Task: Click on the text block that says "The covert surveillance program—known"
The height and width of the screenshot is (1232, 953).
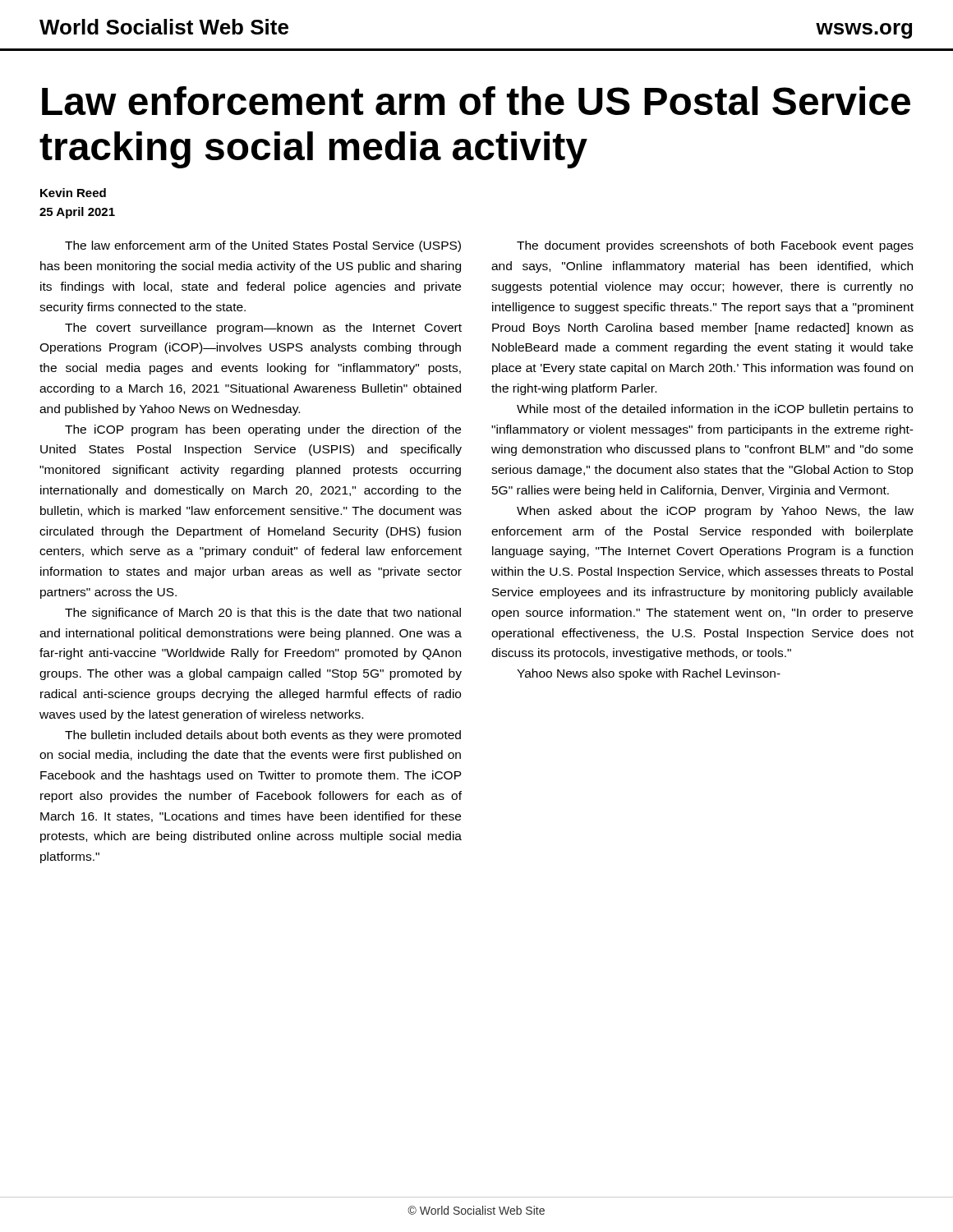Action: pyautogui.click(x=251, y=368)
